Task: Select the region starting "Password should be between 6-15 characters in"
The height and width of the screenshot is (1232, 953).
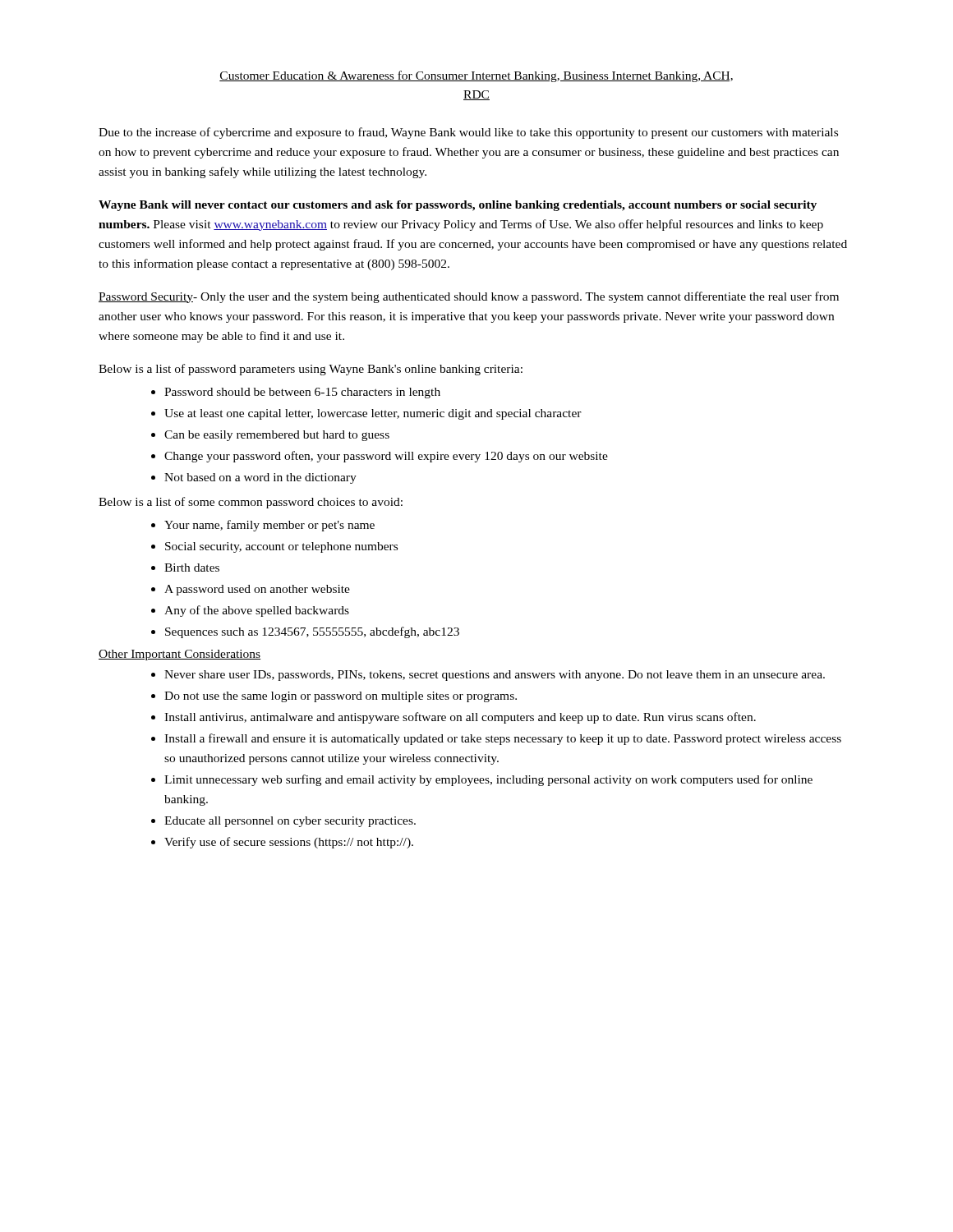Action: [302, 391]
